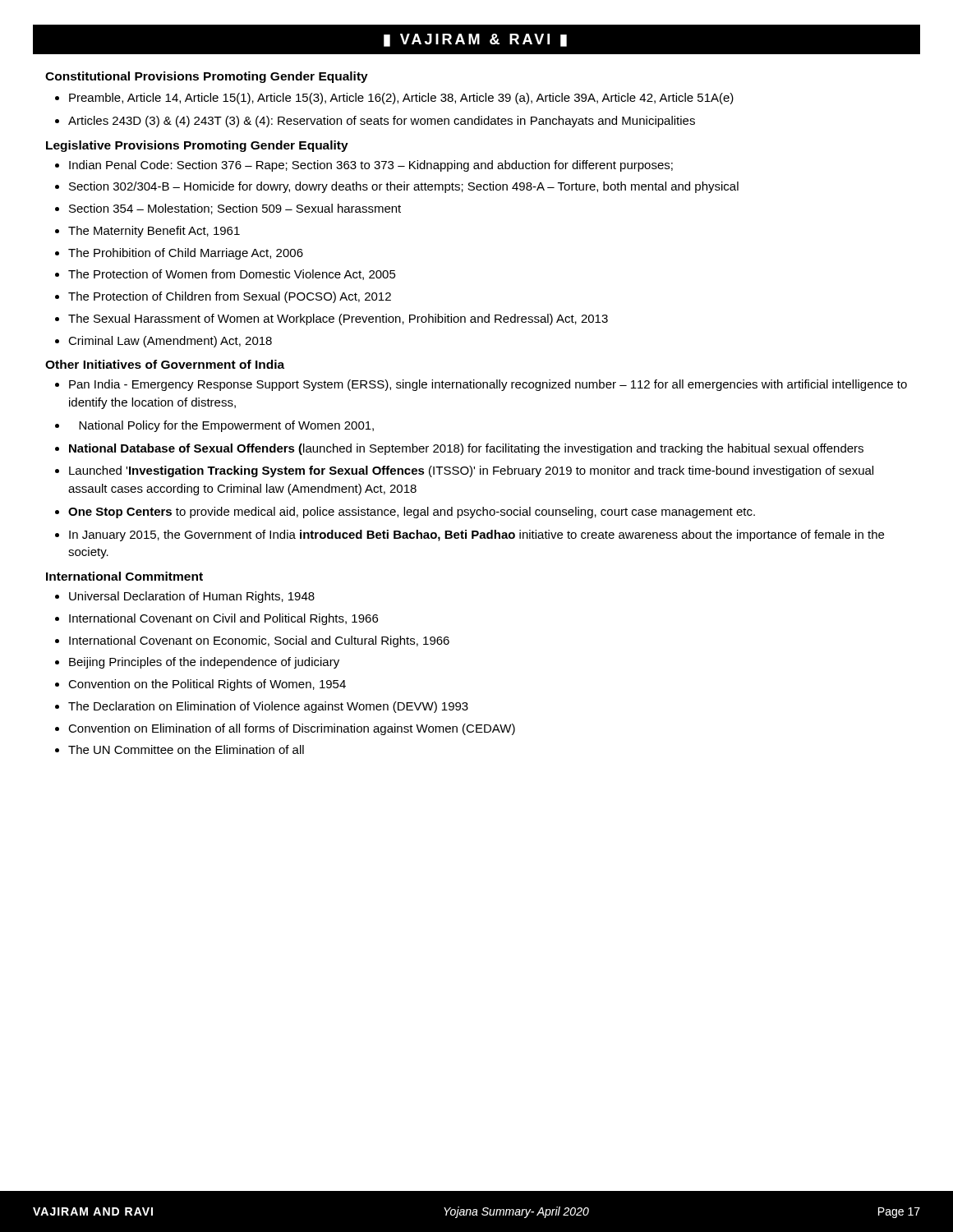Viewport: 953px width, 1232px height.
Task: Point to the element starting "The UN Committee on"
Action: [x=186, y=750]
